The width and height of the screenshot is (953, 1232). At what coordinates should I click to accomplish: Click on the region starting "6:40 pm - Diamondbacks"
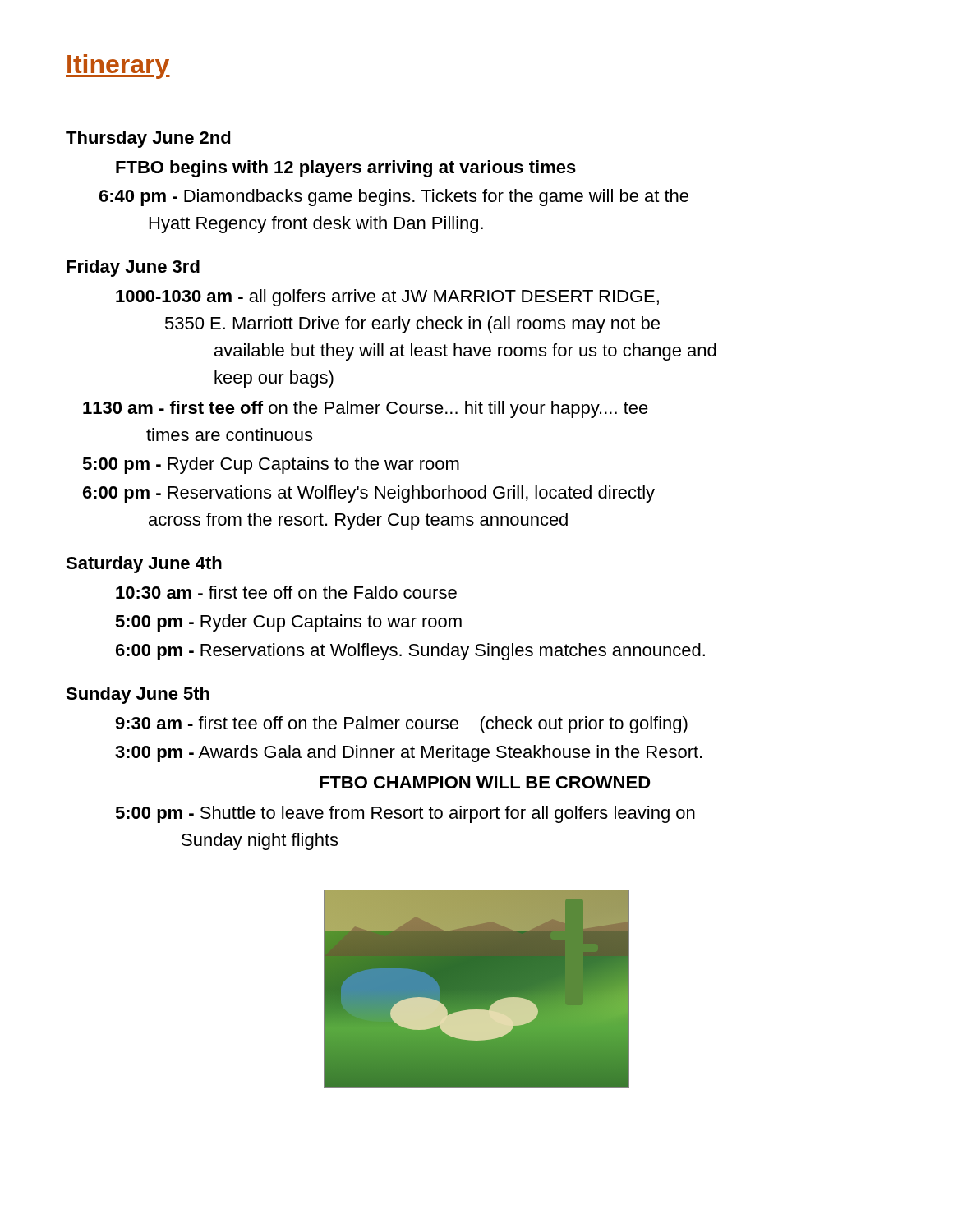pyautogui.click(x=493, y=209)
